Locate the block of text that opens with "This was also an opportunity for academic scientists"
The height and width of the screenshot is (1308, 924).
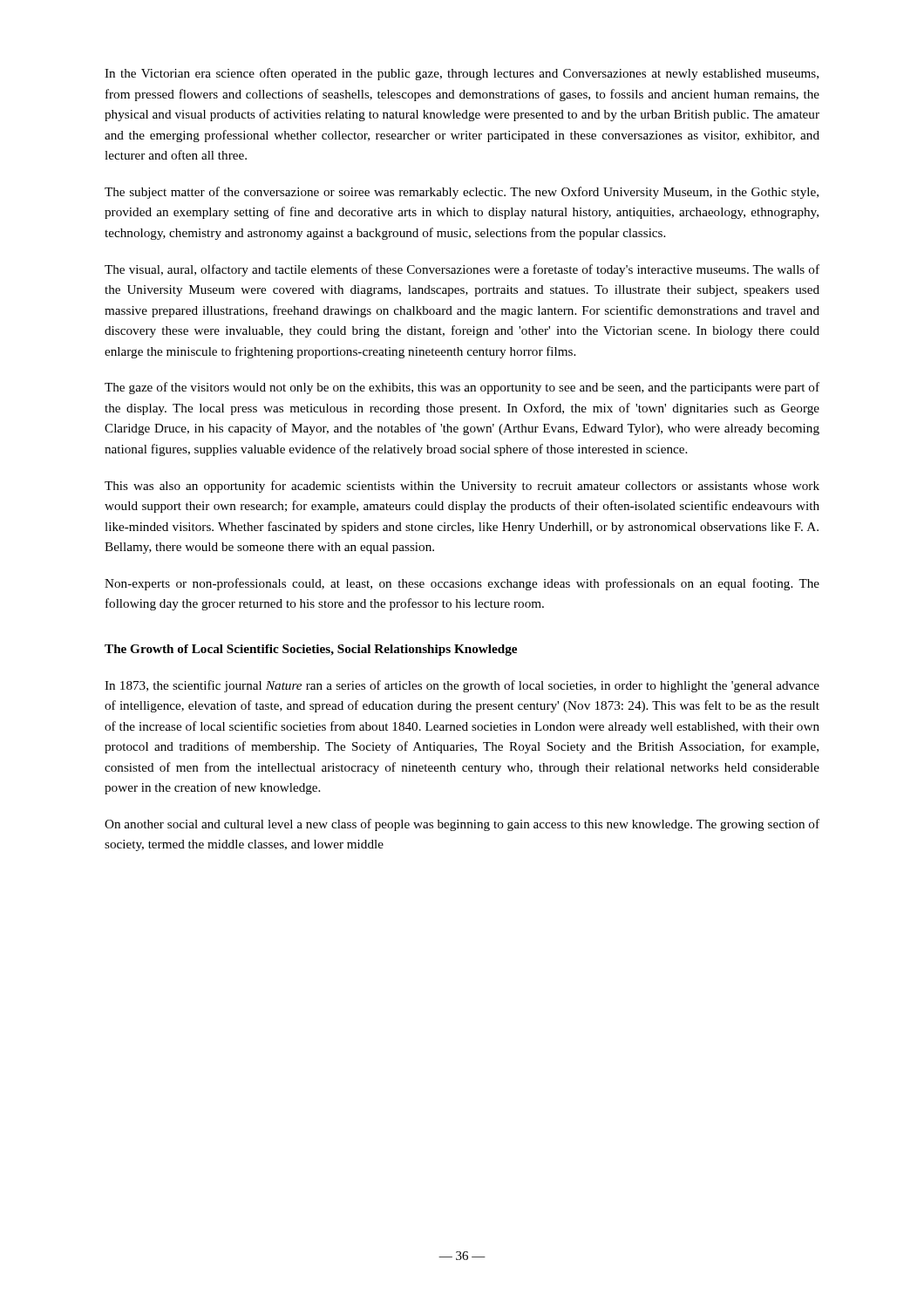(462, 516)
